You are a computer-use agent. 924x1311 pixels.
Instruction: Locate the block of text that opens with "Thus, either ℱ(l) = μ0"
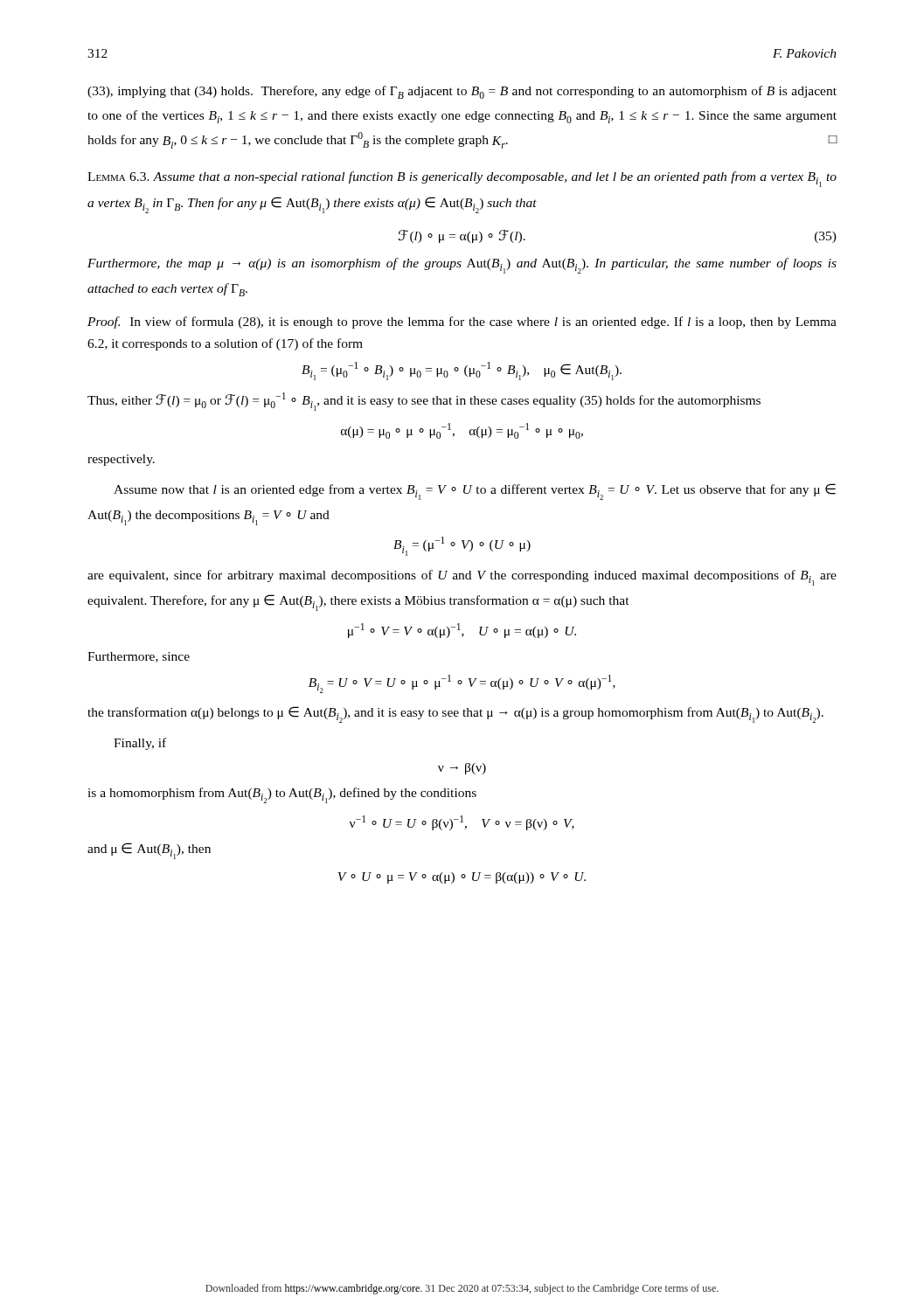click(x=462, y=402)
